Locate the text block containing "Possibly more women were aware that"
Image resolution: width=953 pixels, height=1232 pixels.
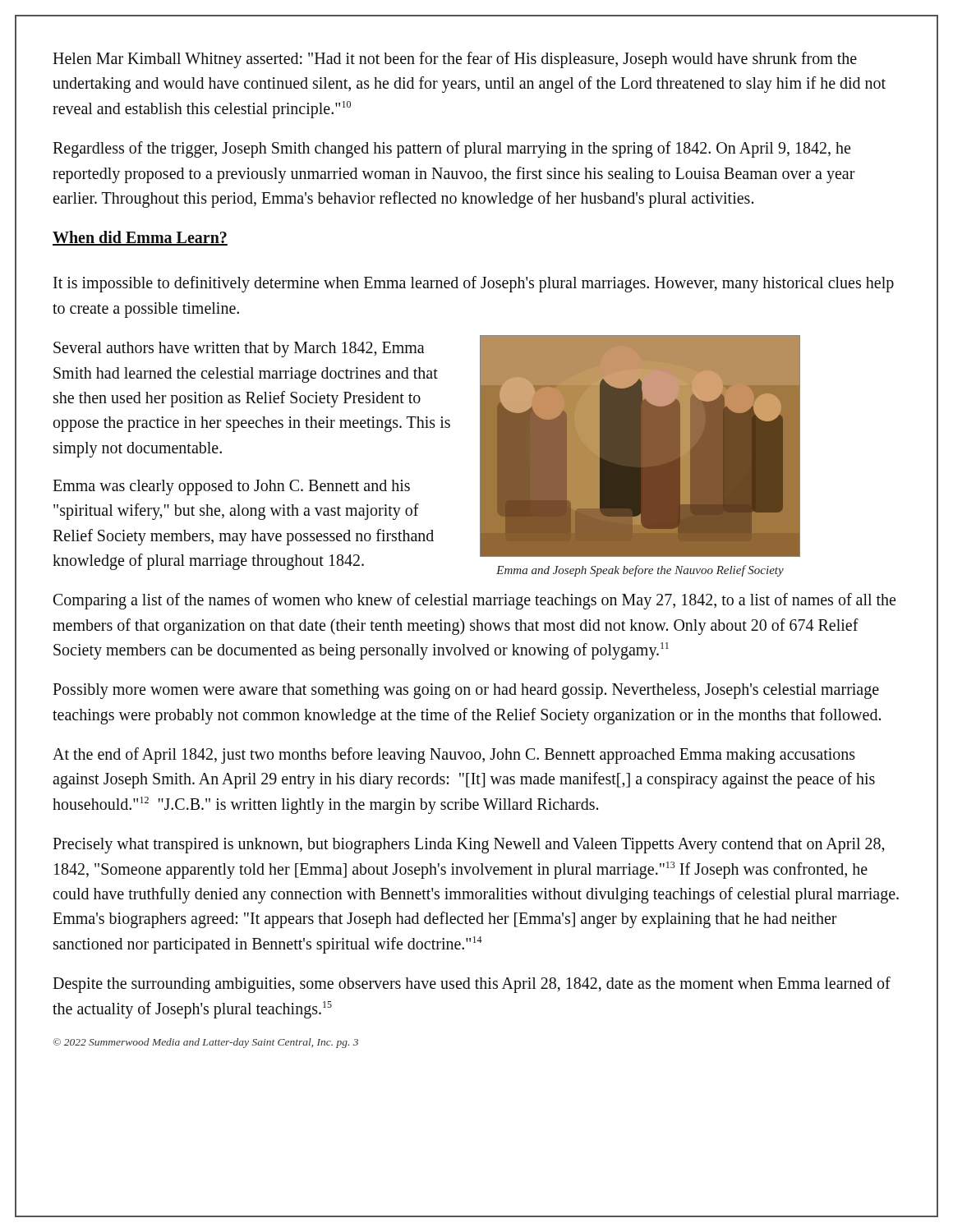pyautogui.click(x=467, y=702)
